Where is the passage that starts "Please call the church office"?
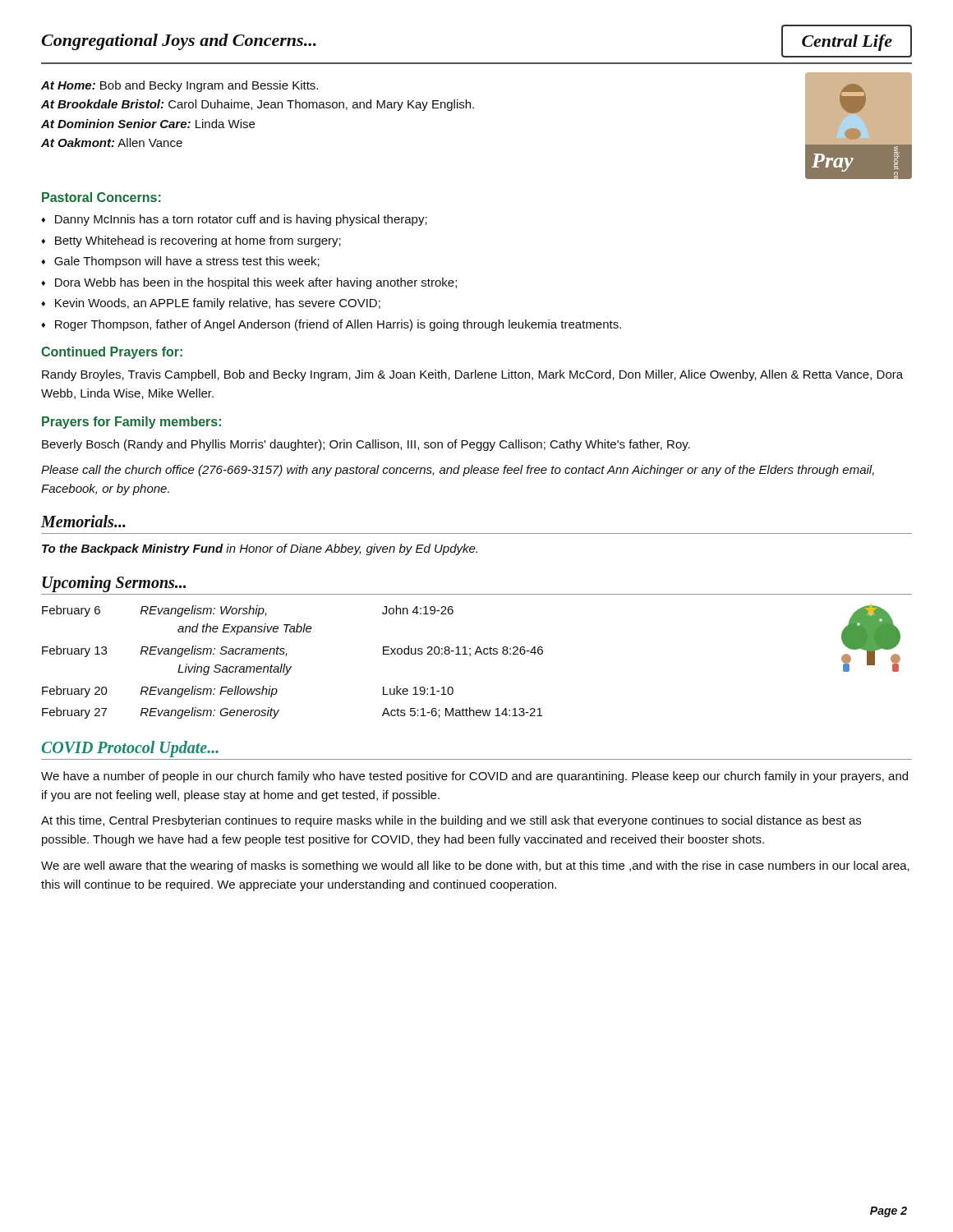 pyautogui.click(x=458, y=479)
